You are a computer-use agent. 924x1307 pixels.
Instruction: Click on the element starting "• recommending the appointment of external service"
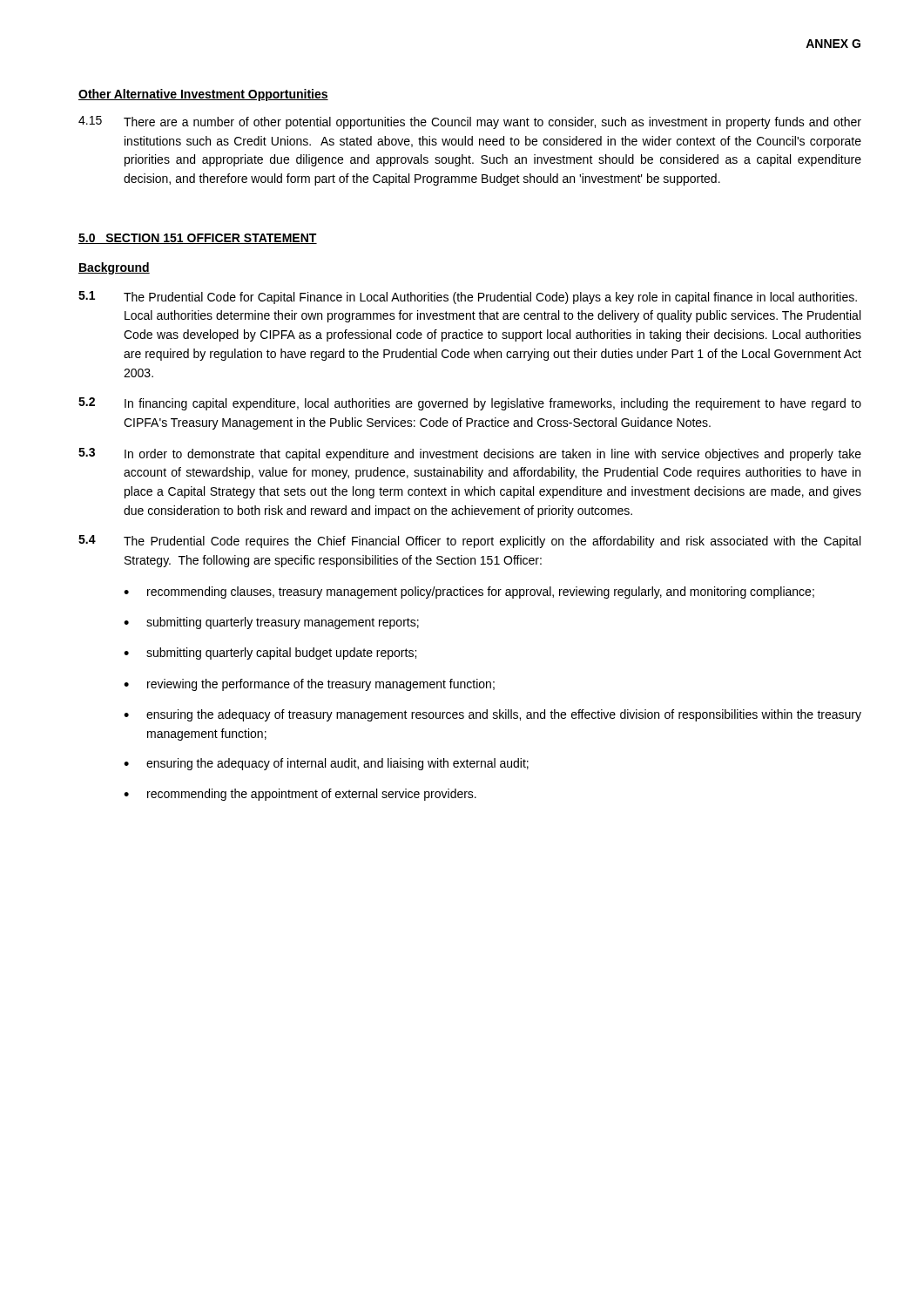coord(300,795)
